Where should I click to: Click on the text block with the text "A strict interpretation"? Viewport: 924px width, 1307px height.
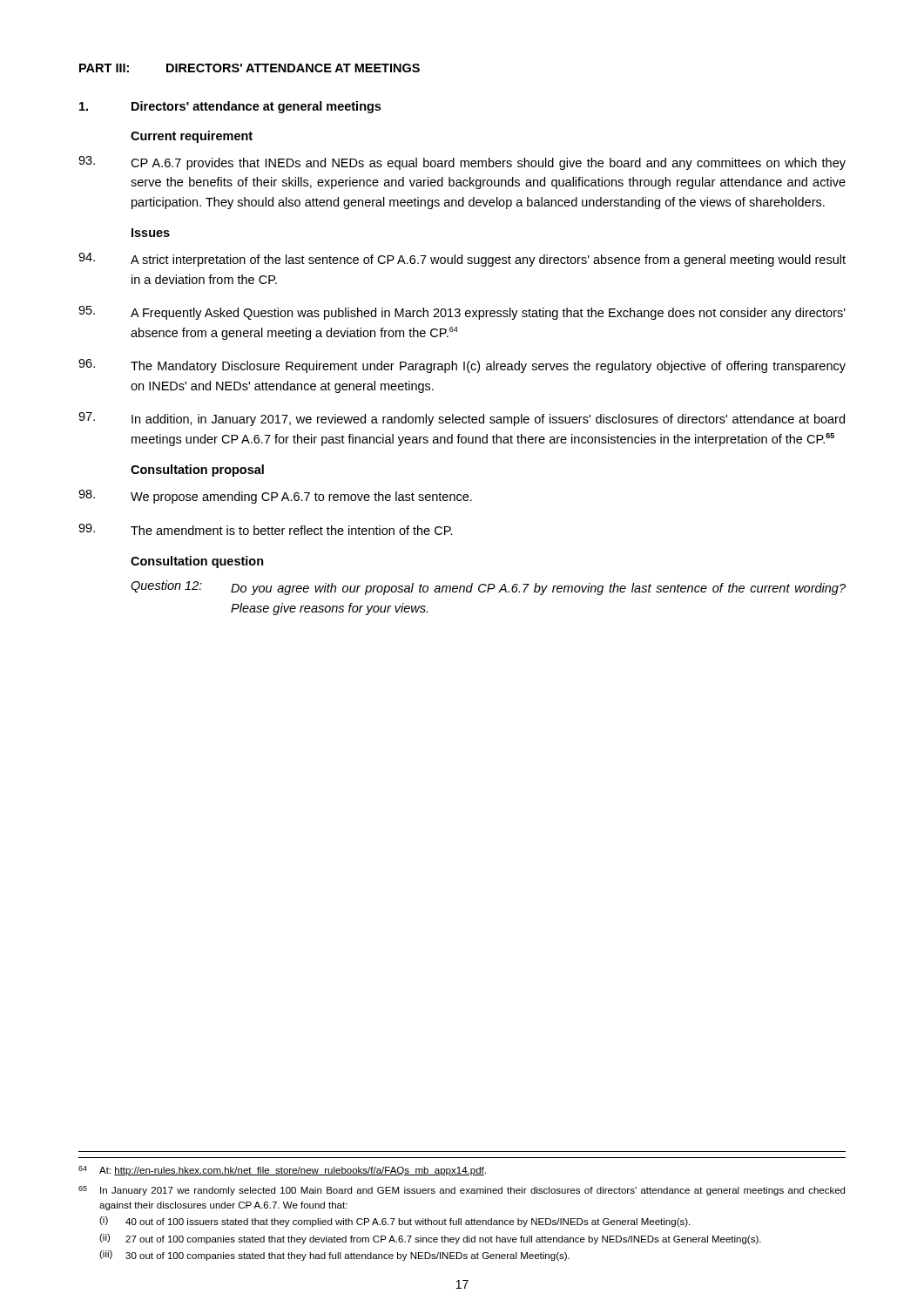(462, 270)
